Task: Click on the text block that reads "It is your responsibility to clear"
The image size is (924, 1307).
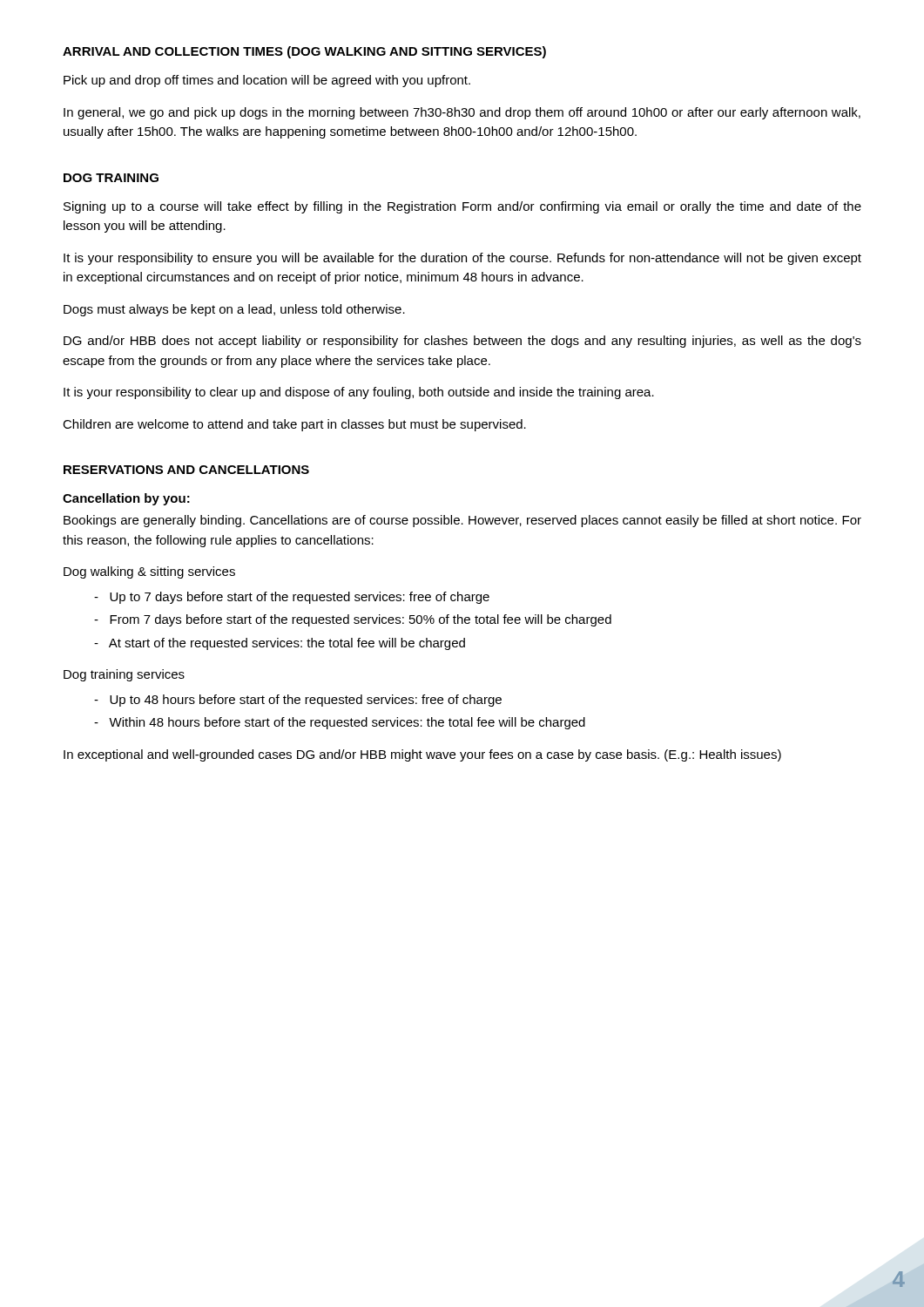Action: pos(359,392)
